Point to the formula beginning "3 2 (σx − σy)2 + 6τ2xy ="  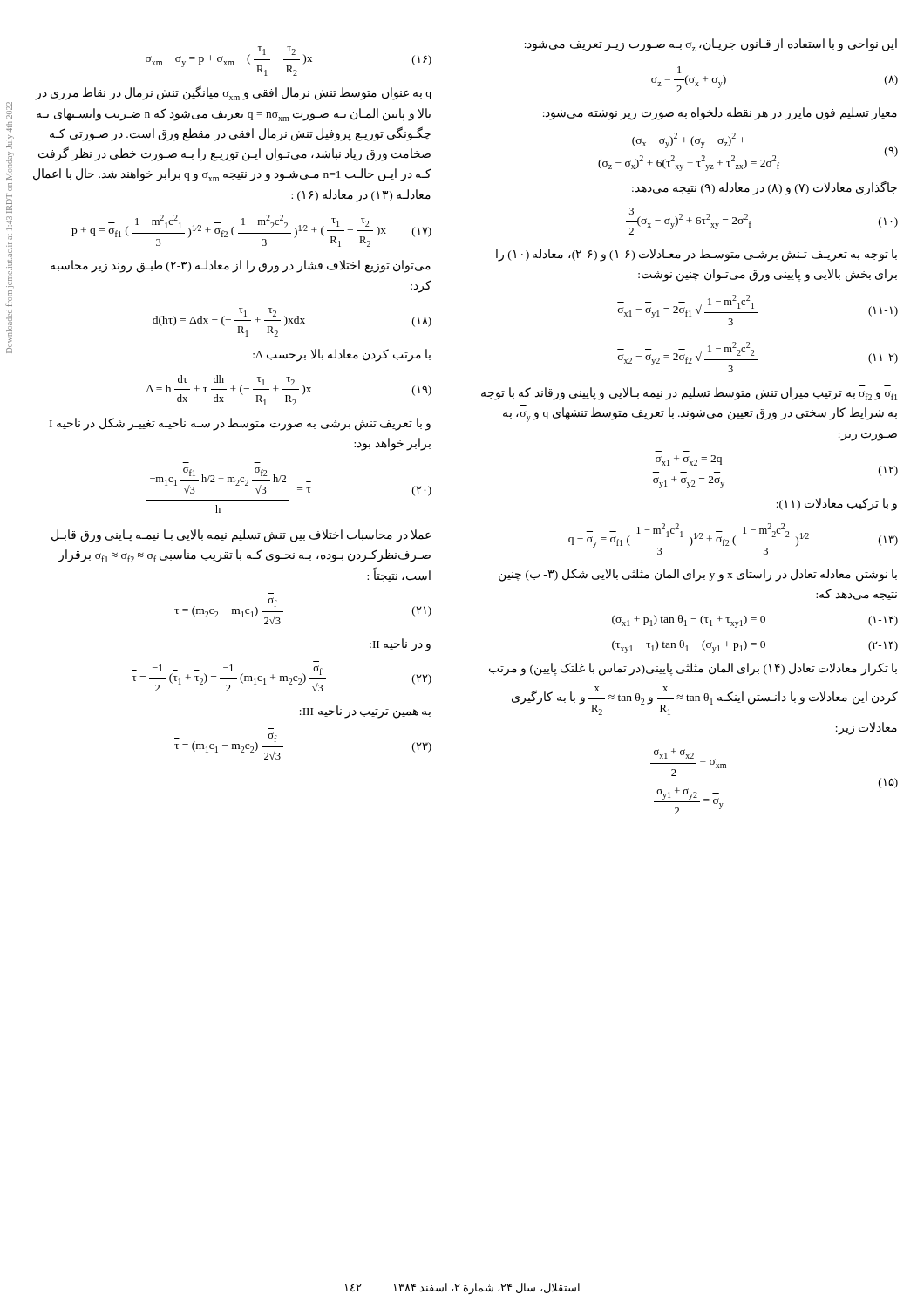pos(762,221)
